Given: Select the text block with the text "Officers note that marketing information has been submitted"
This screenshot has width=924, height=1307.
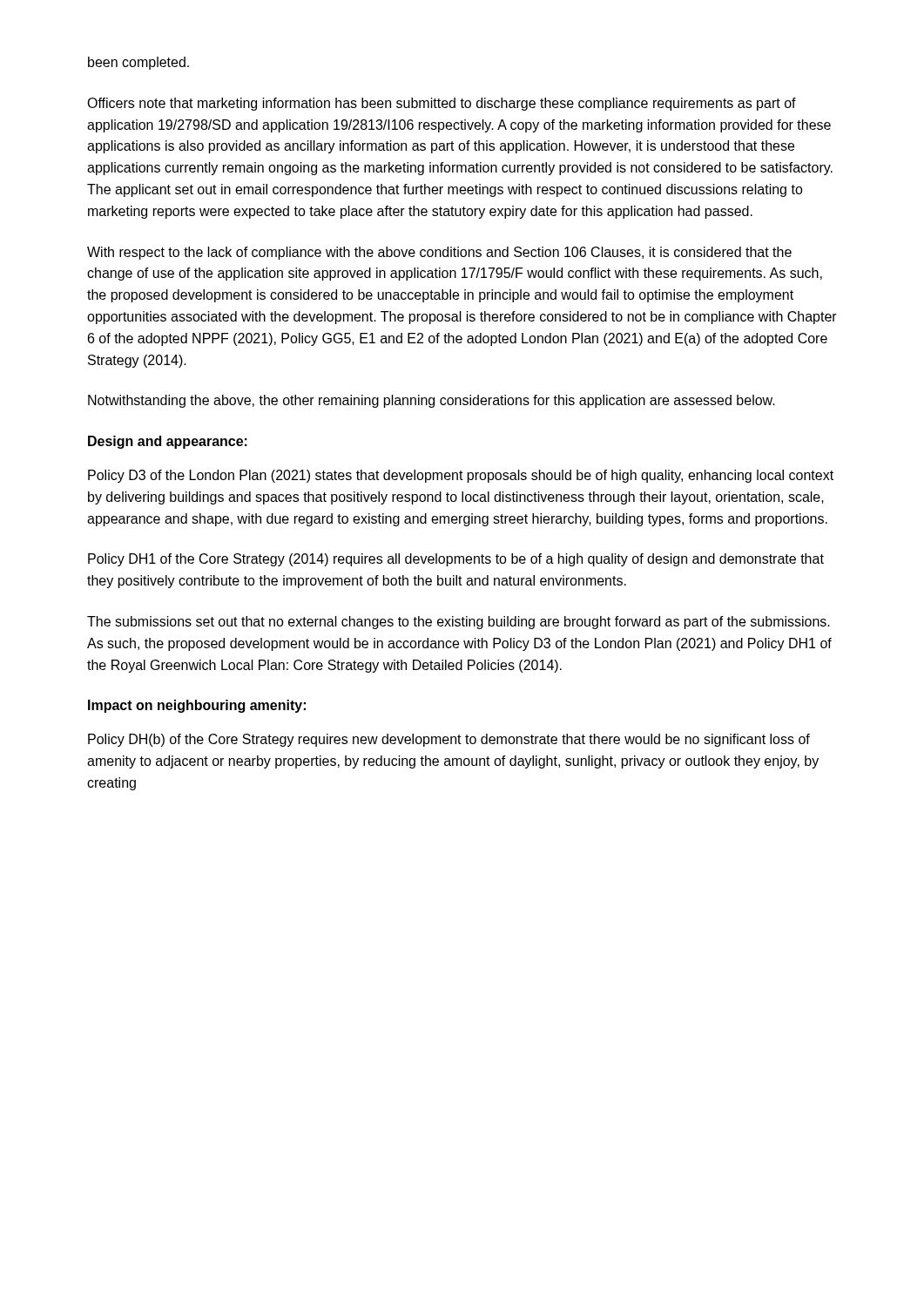Looking at the screenshot, I should coord(460,157).
